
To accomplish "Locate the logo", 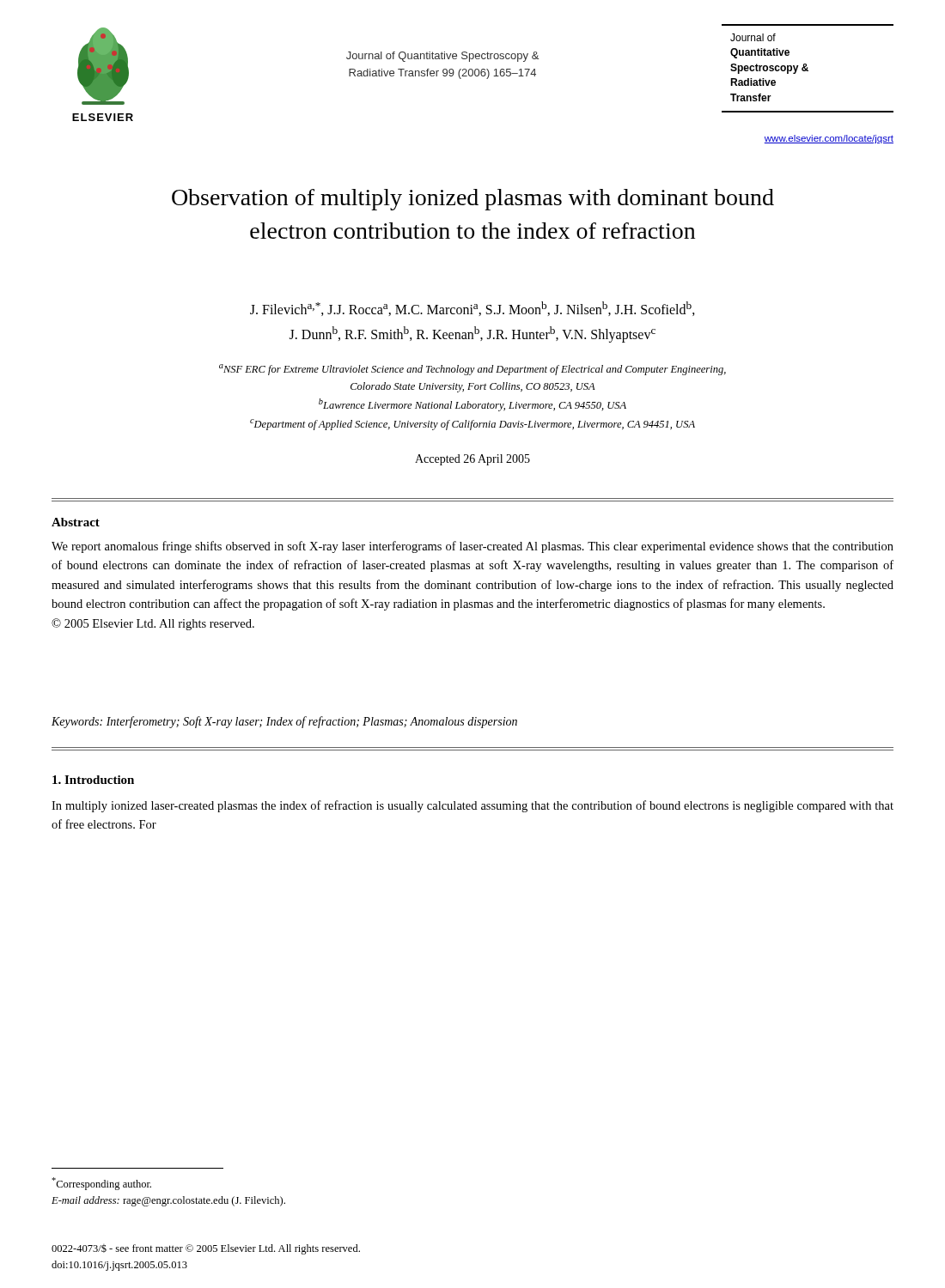I will 103,75.
